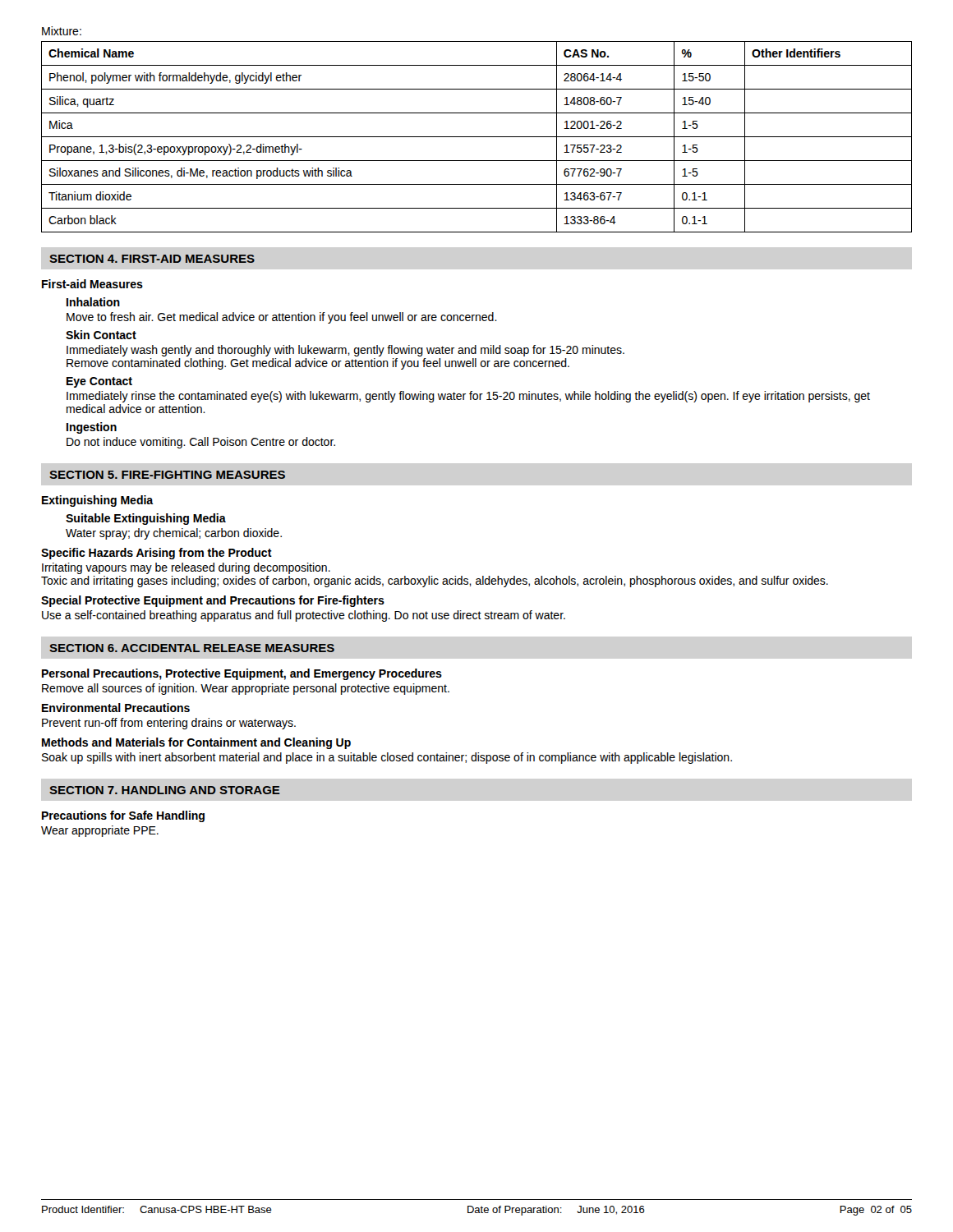Find the block on this page that starts "Irritating vapours may be released"

pyautogui.click(x=435, y=574)
